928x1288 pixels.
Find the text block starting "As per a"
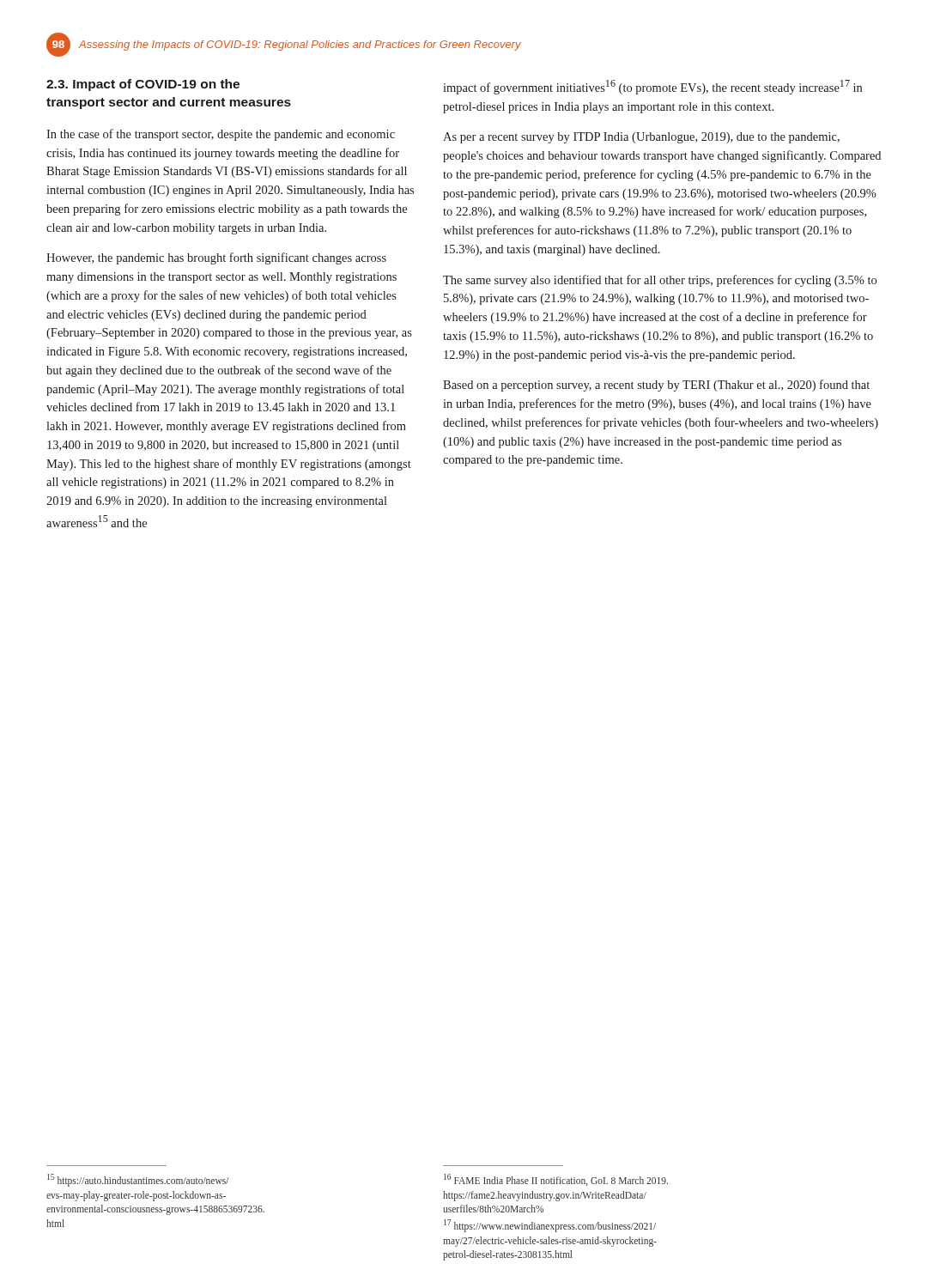point(662,193)
